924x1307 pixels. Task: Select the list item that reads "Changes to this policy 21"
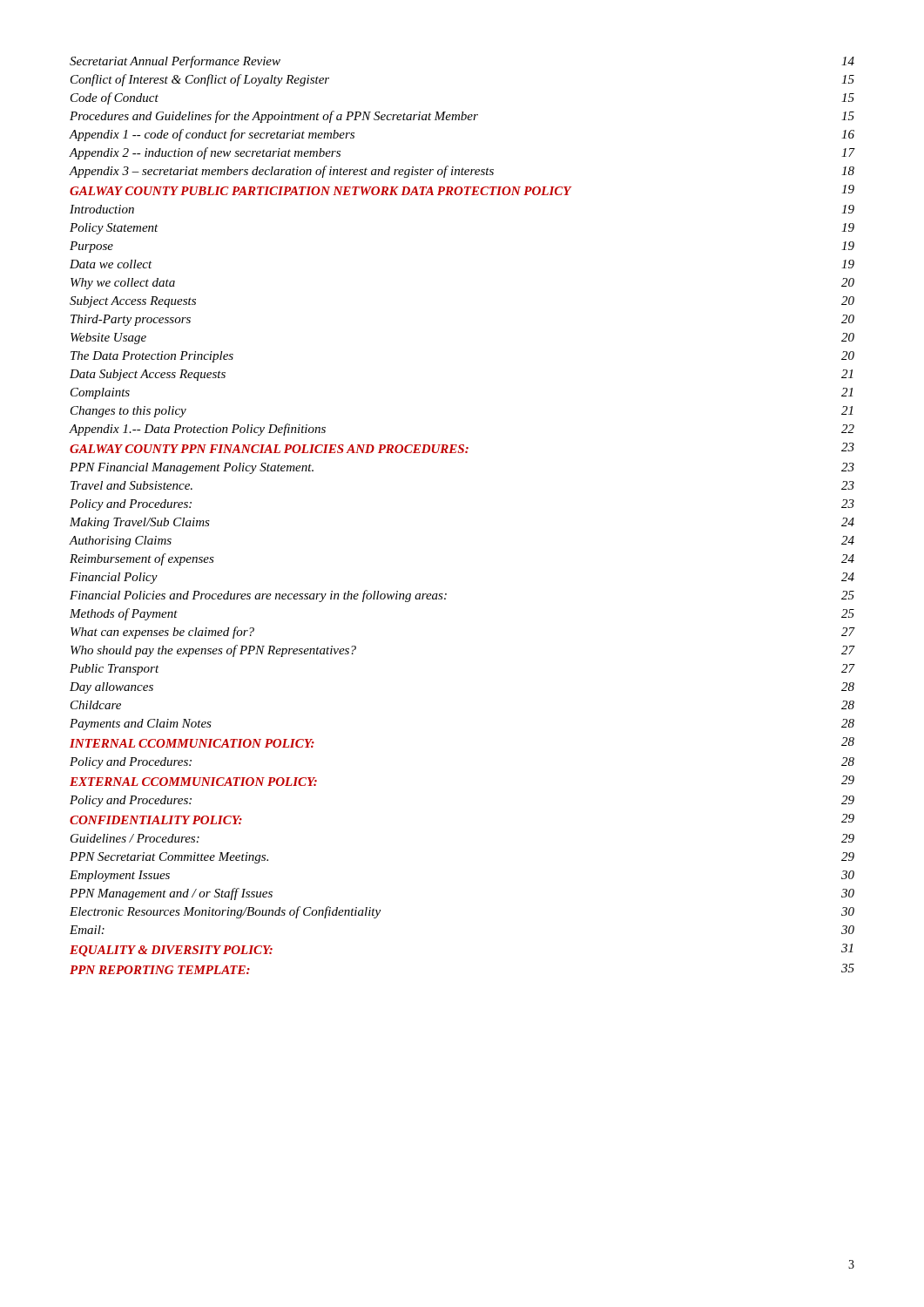coord(124,412)
